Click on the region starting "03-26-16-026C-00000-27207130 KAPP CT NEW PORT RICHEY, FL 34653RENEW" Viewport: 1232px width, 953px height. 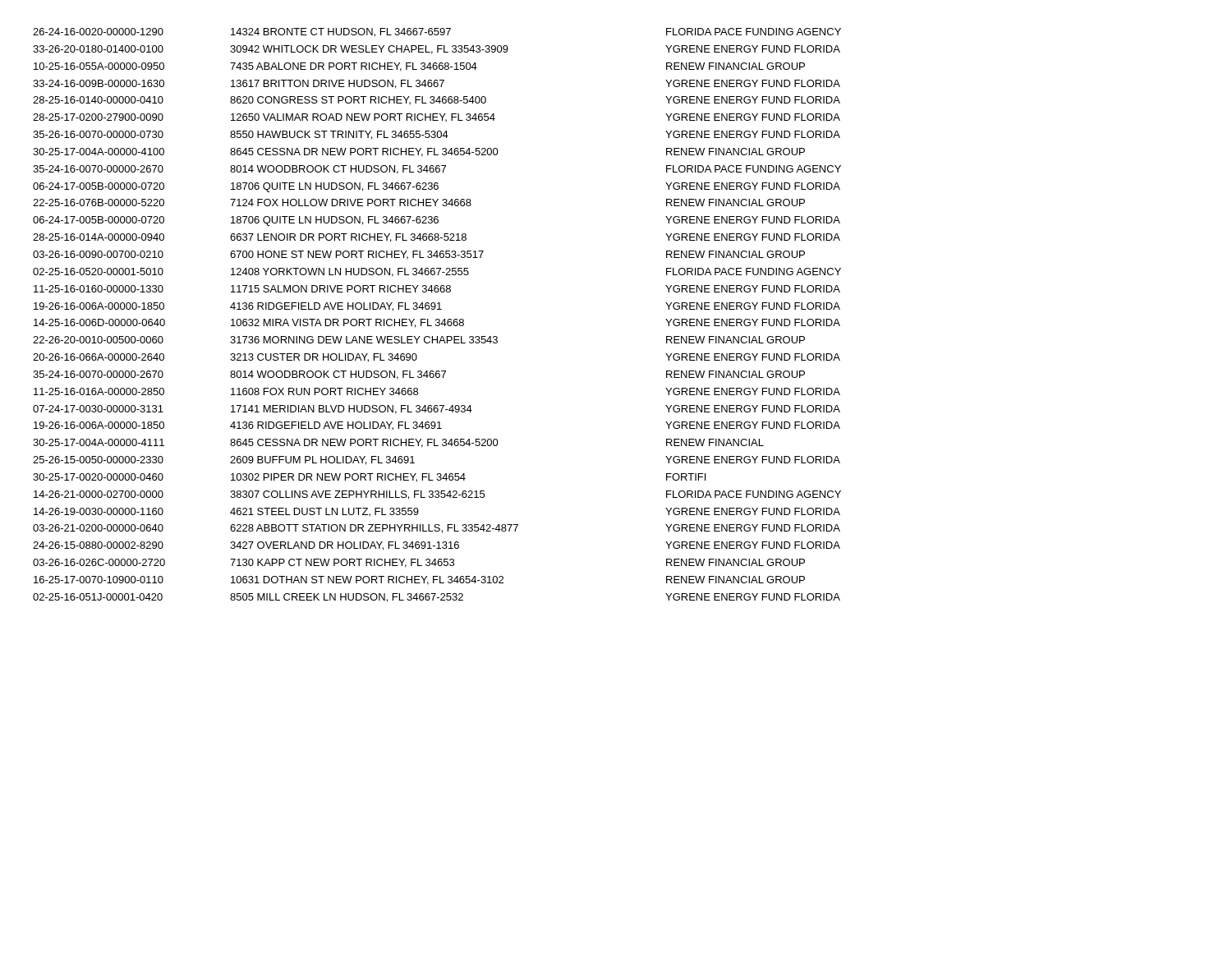coord(419,563)
